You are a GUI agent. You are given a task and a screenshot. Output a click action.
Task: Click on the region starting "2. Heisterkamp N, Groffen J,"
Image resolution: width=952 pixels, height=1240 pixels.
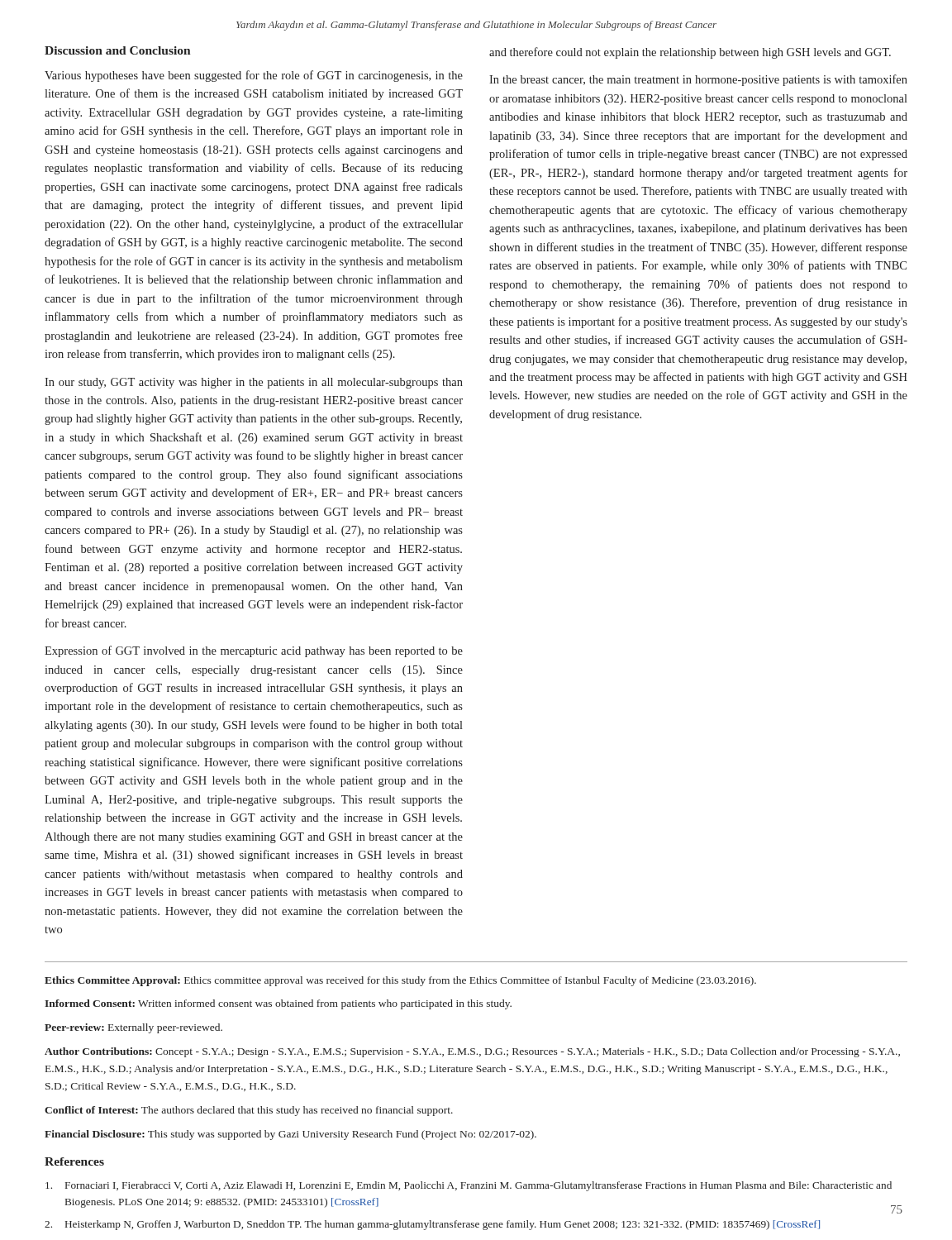(476, 1224)
